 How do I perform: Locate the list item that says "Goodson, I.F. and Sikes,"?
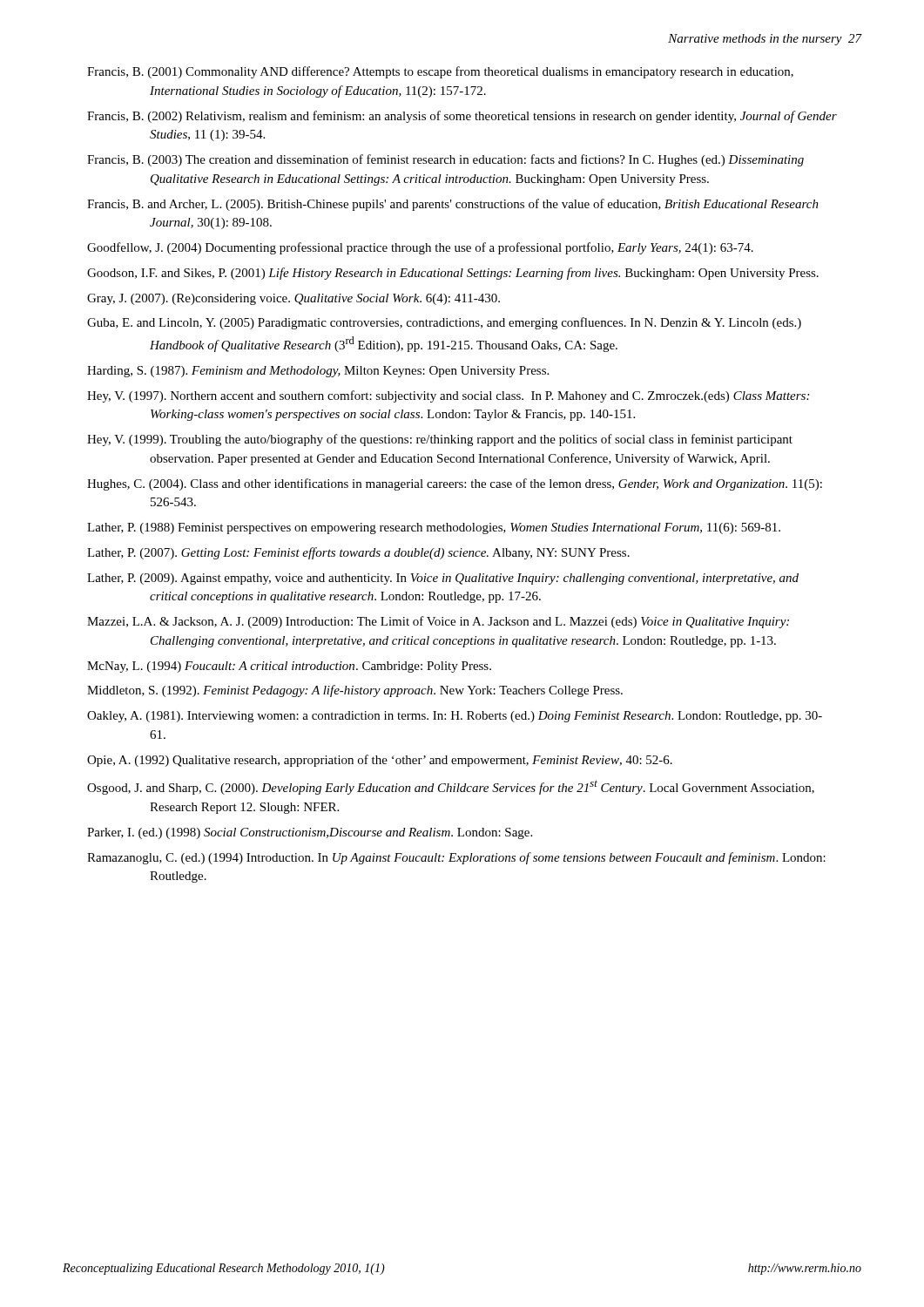(x=453, y=273)
